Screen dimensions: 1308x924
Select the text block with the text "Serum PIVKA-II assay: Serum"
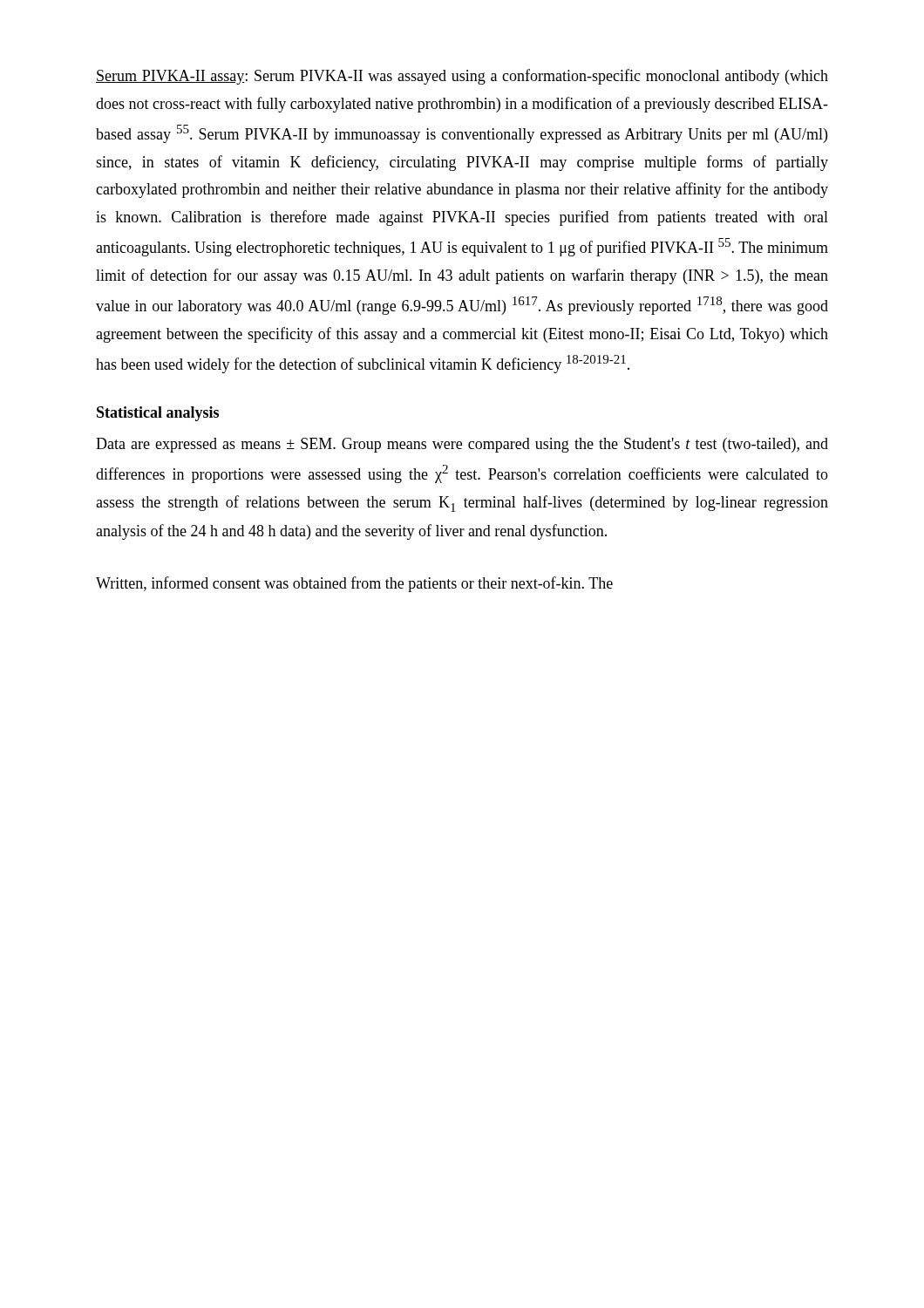point(462,220)
